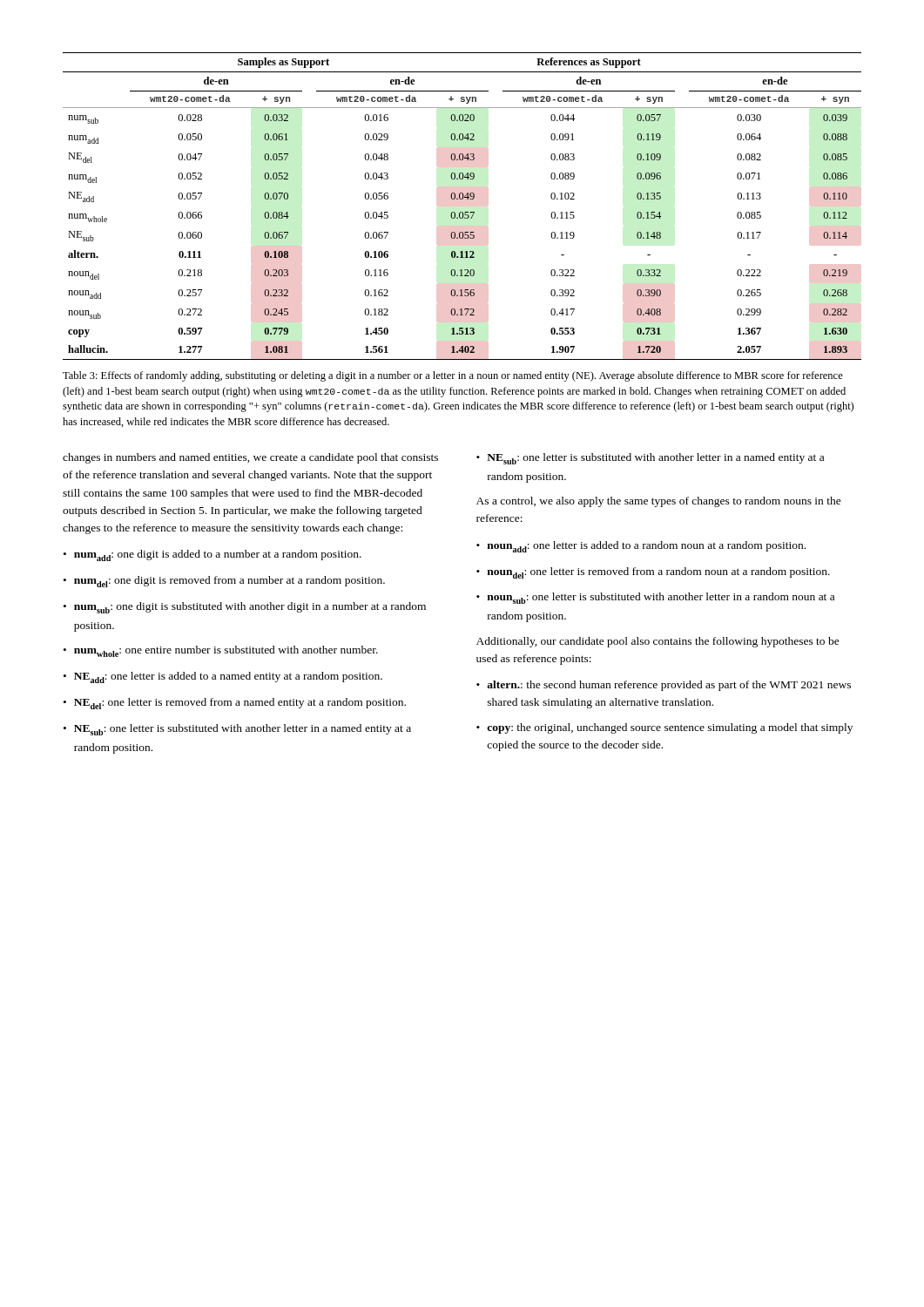
Task: Select the text block that reads "Additionally, our candidate pool also"
Action: coord(669,650)
